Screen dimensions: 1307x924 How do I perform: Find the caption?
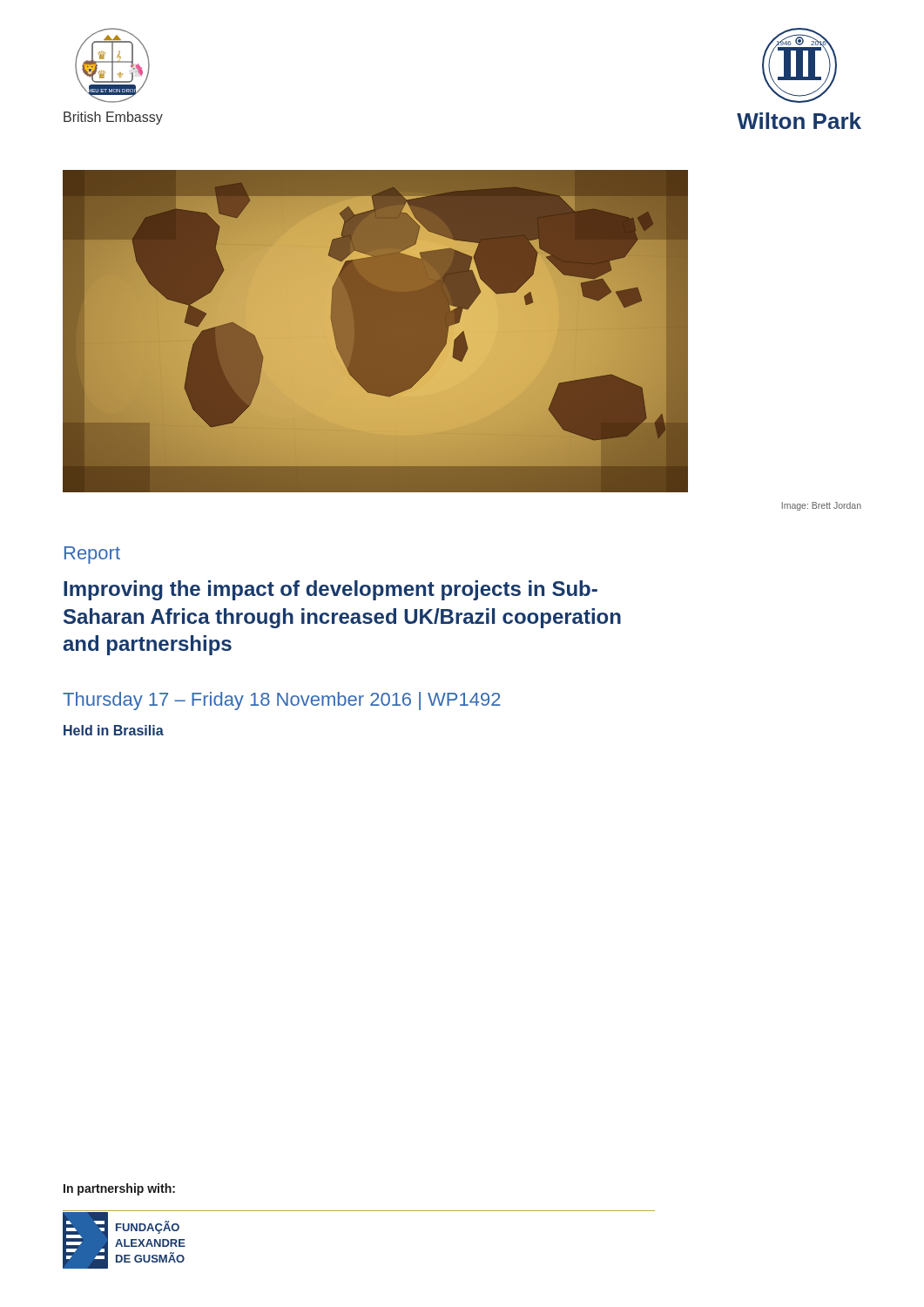[x=821, y=505]
